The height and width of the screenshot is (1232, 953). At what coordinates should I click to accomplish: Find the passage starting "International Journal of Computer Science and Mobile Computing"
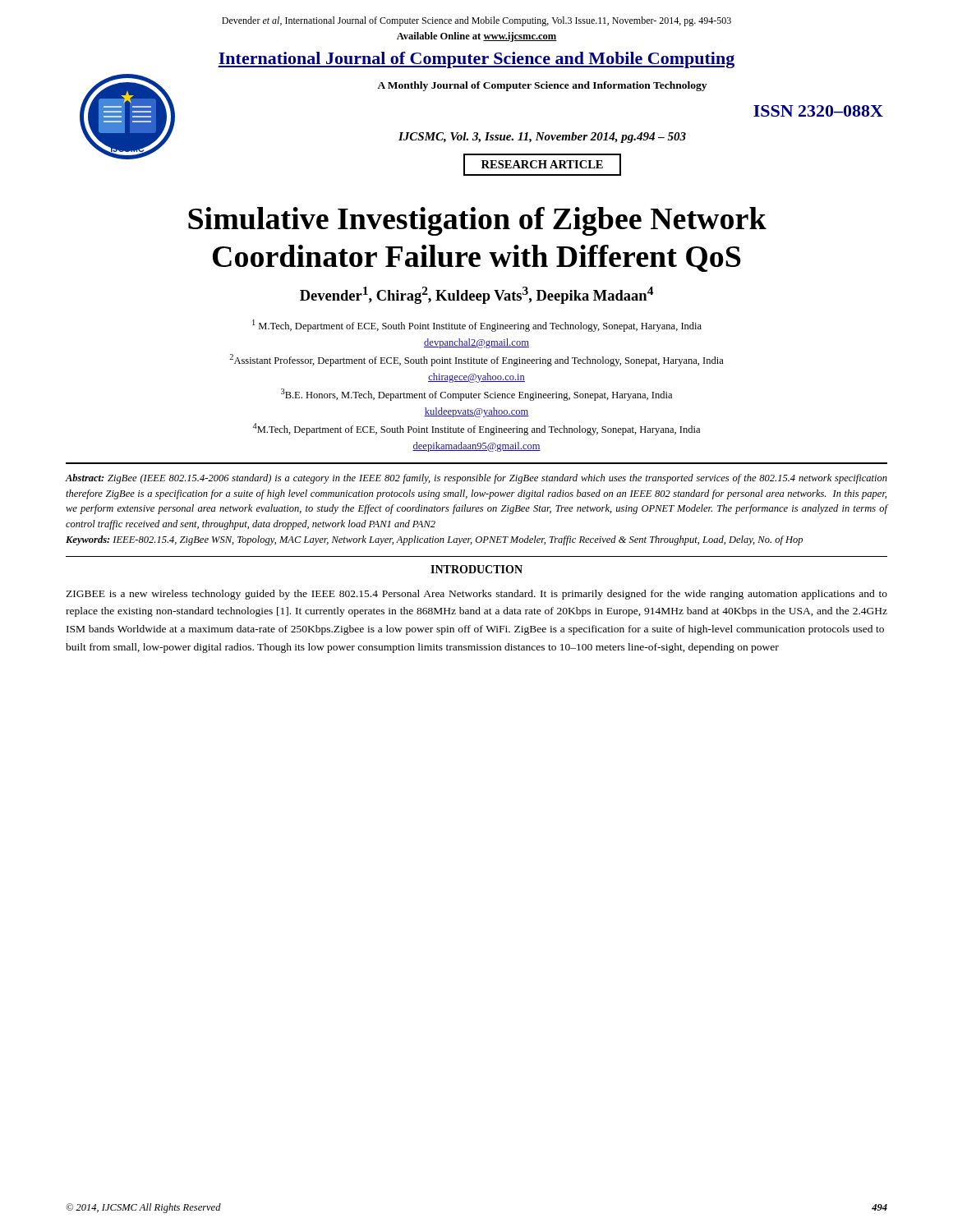pos(476,58)
